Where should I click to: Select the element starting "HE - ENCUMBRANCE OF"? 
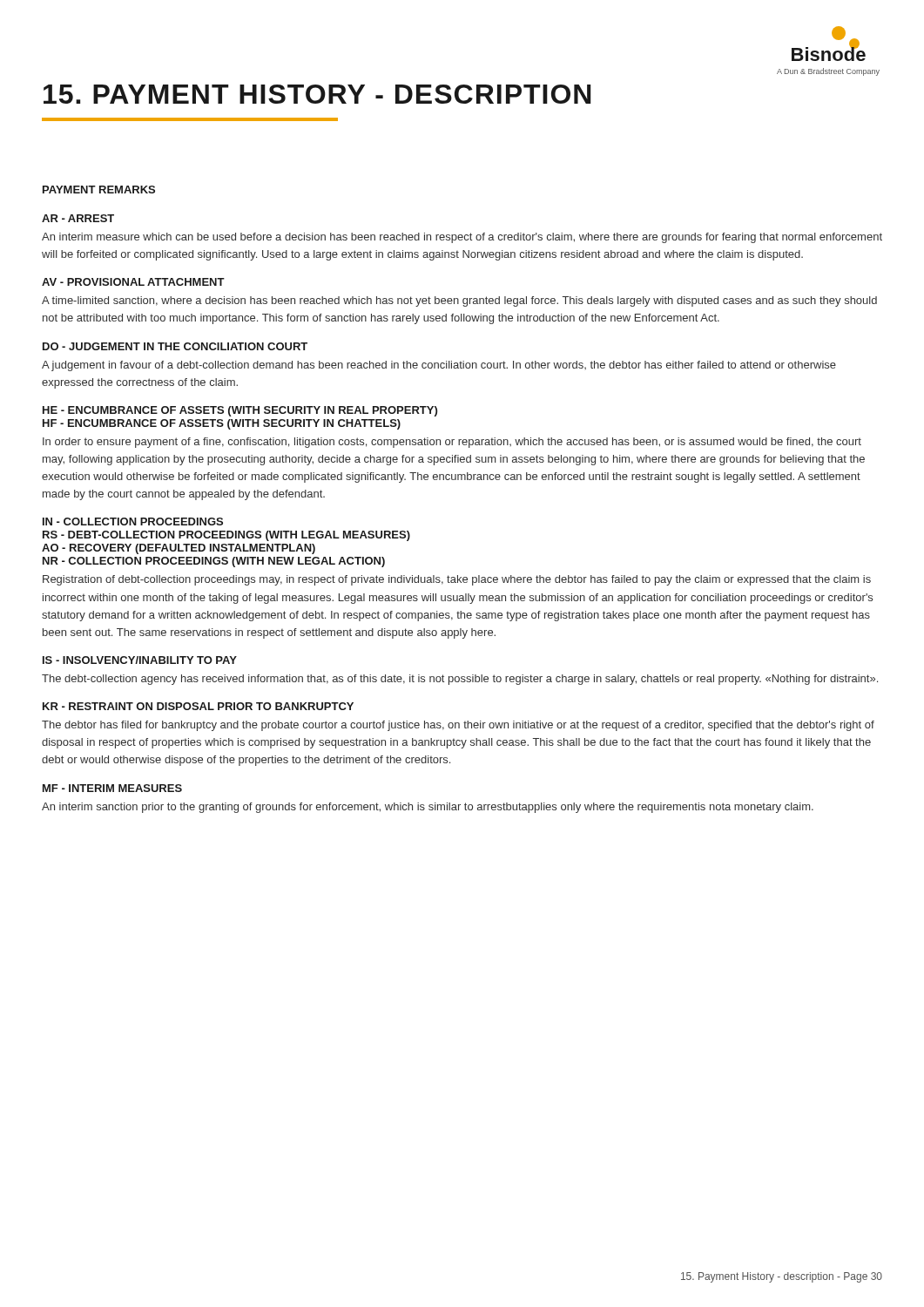pyautogui.click(x=240, y=416)
